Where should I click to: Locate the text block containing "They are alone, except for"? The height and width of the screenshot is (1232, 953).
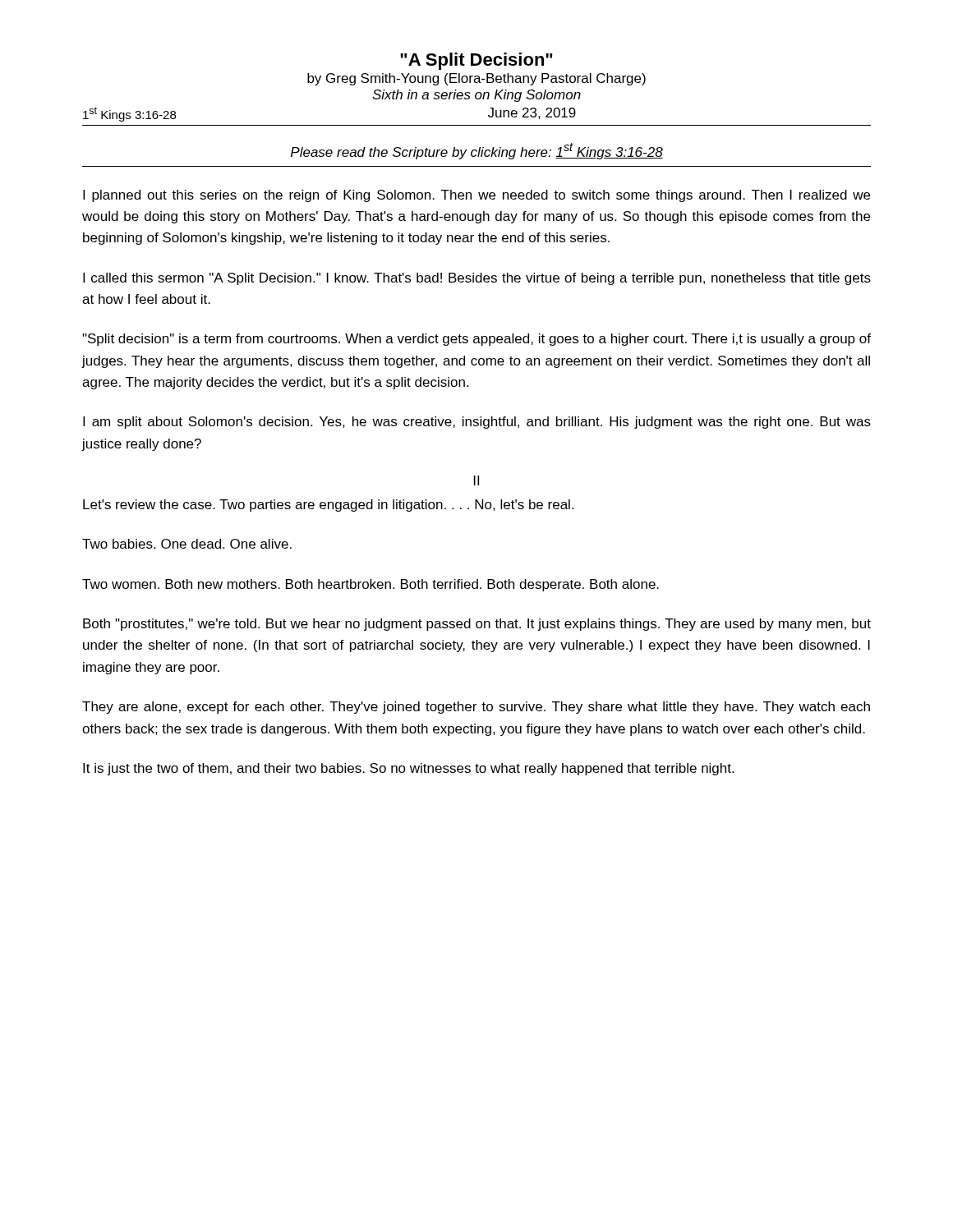point(476,718)
